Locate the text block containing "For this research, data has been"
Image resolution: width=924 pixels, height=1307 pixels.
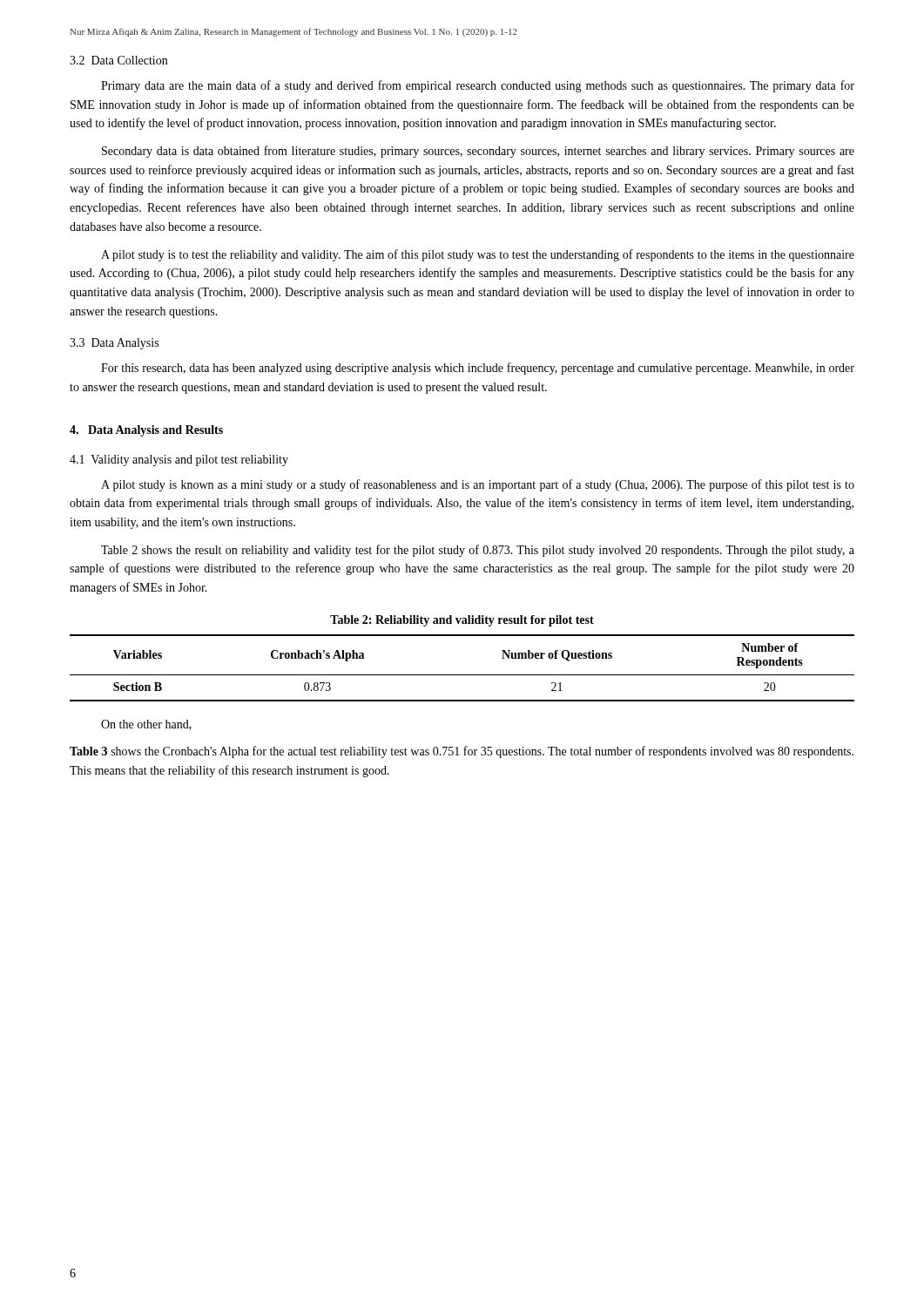pos(462,378)
